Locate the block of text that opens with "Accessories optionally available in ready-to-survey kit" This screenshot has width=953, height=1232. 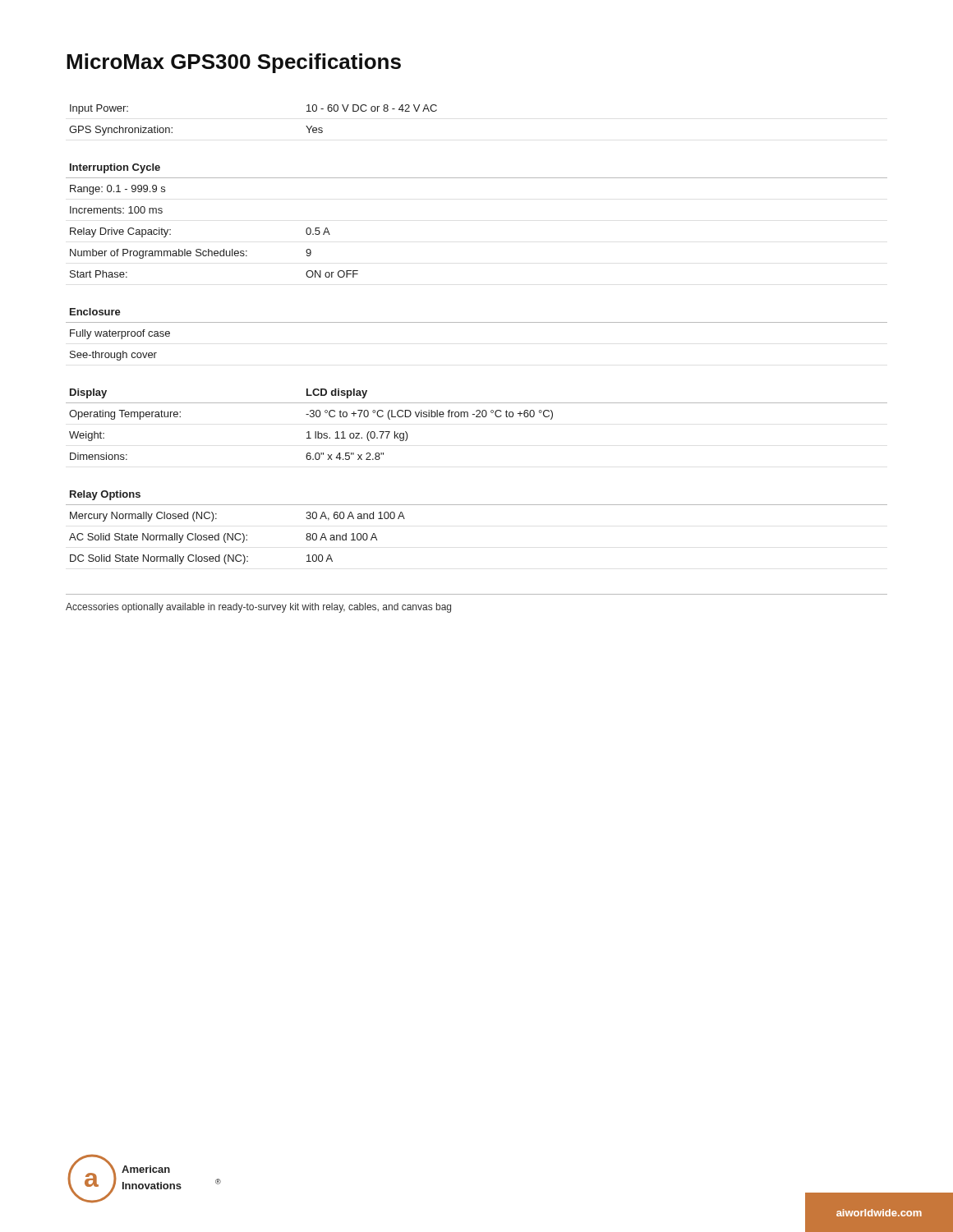pyautogui.click(x=259, y=607)
